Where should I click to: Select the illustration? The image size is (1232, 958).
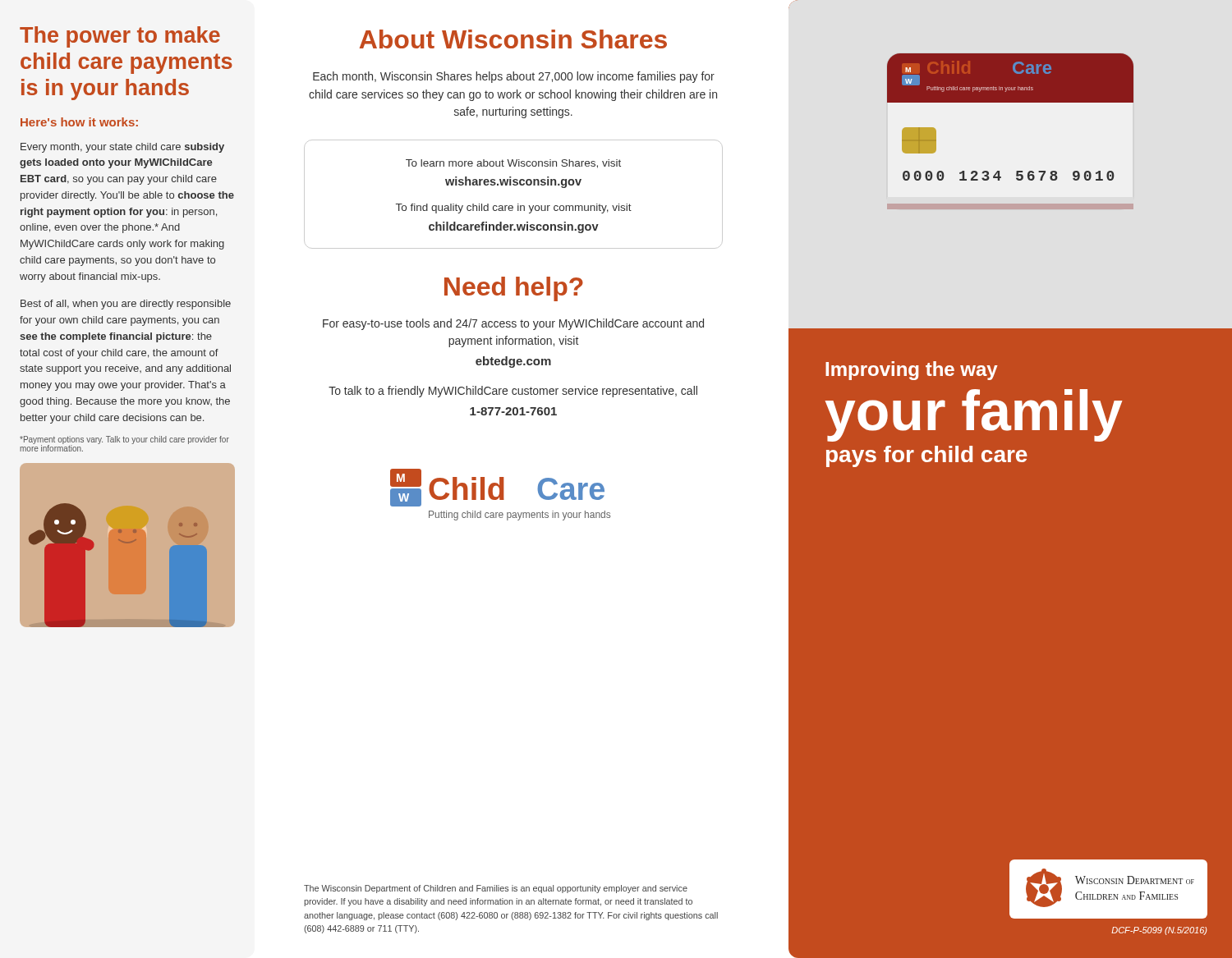click(x=1010, y=137)
